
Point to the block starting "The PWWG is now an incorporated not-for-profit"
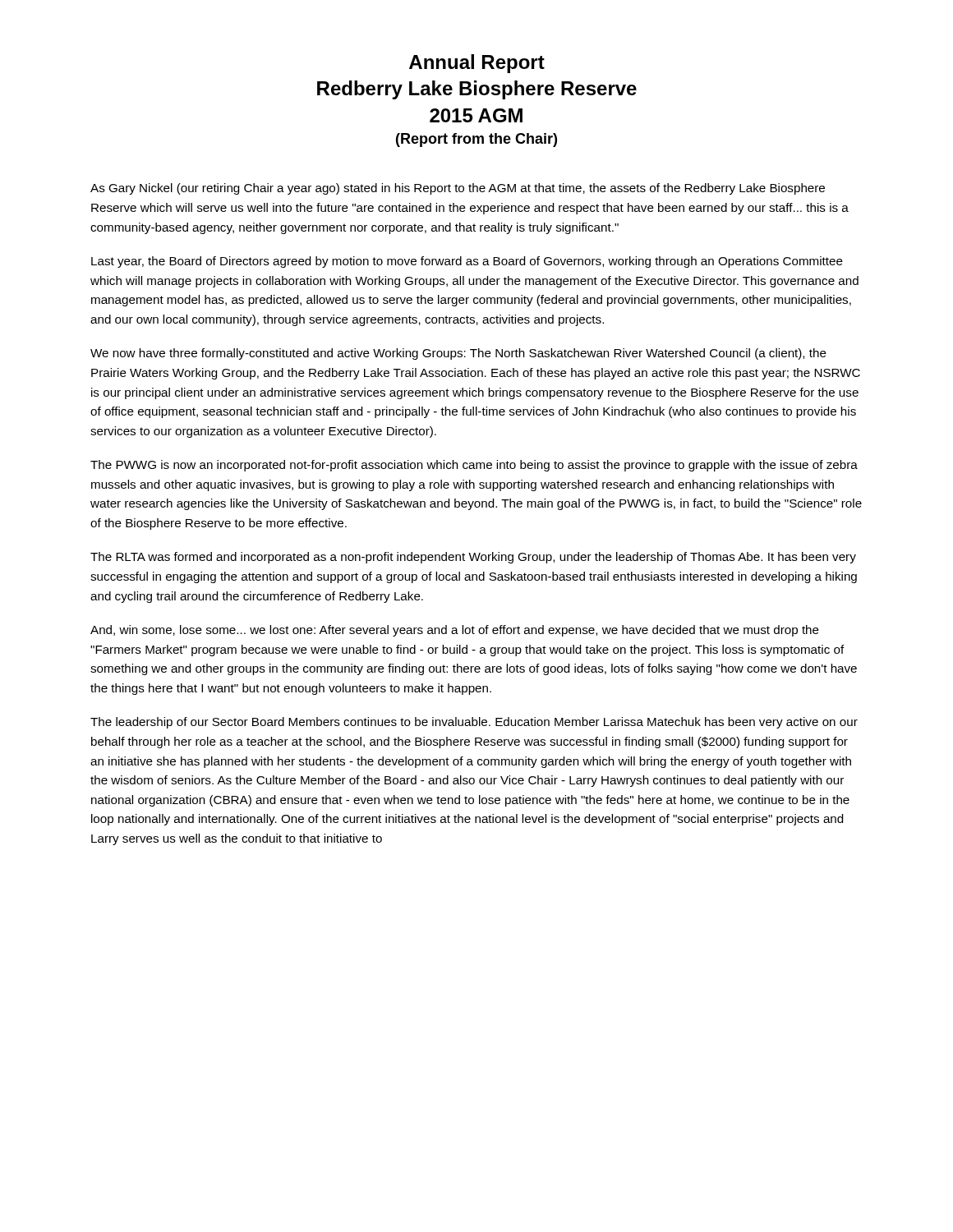click(476, 494)
